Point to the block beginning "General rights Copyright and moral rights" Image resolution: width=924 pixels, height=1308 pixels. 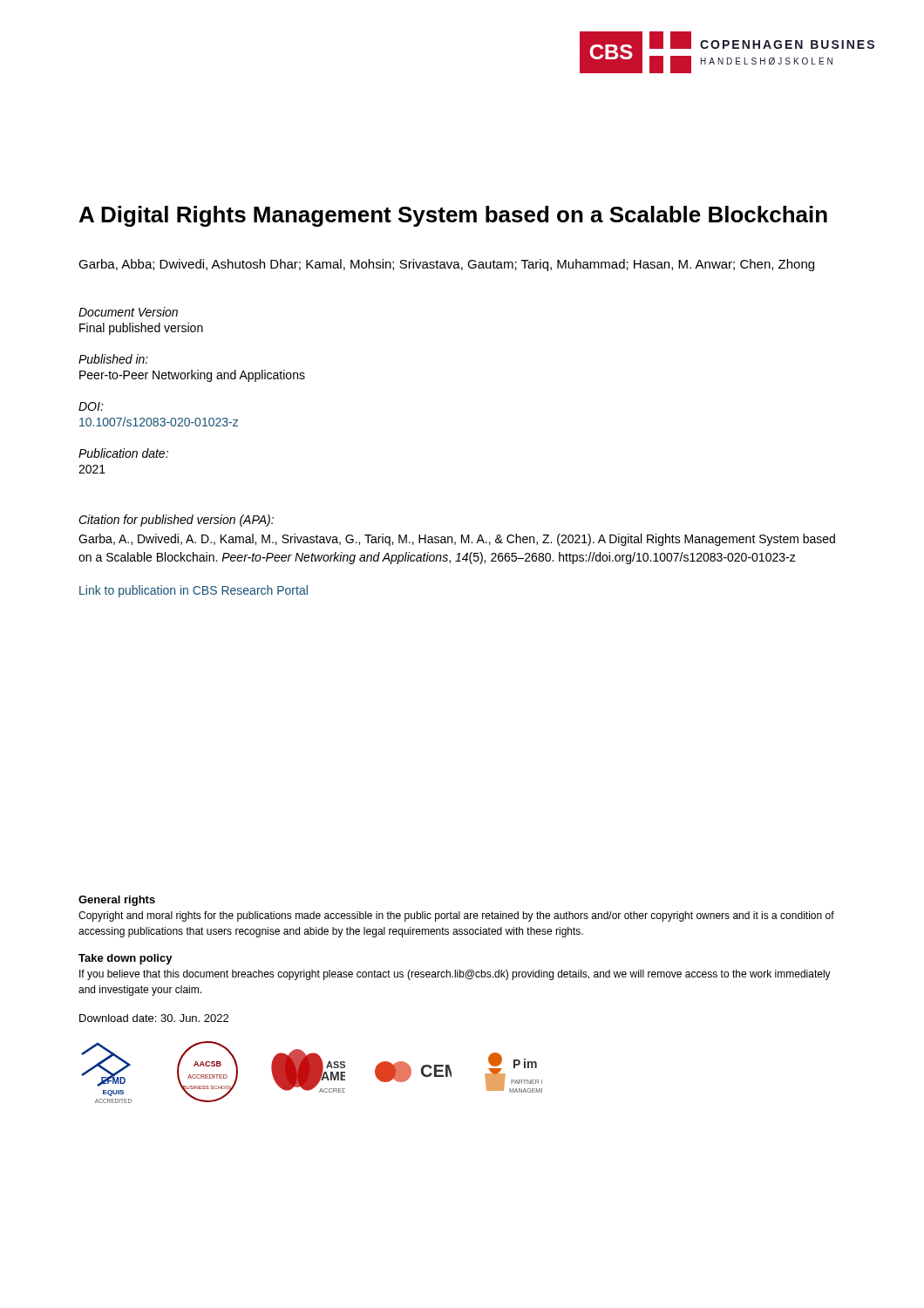tap(462, 916)
